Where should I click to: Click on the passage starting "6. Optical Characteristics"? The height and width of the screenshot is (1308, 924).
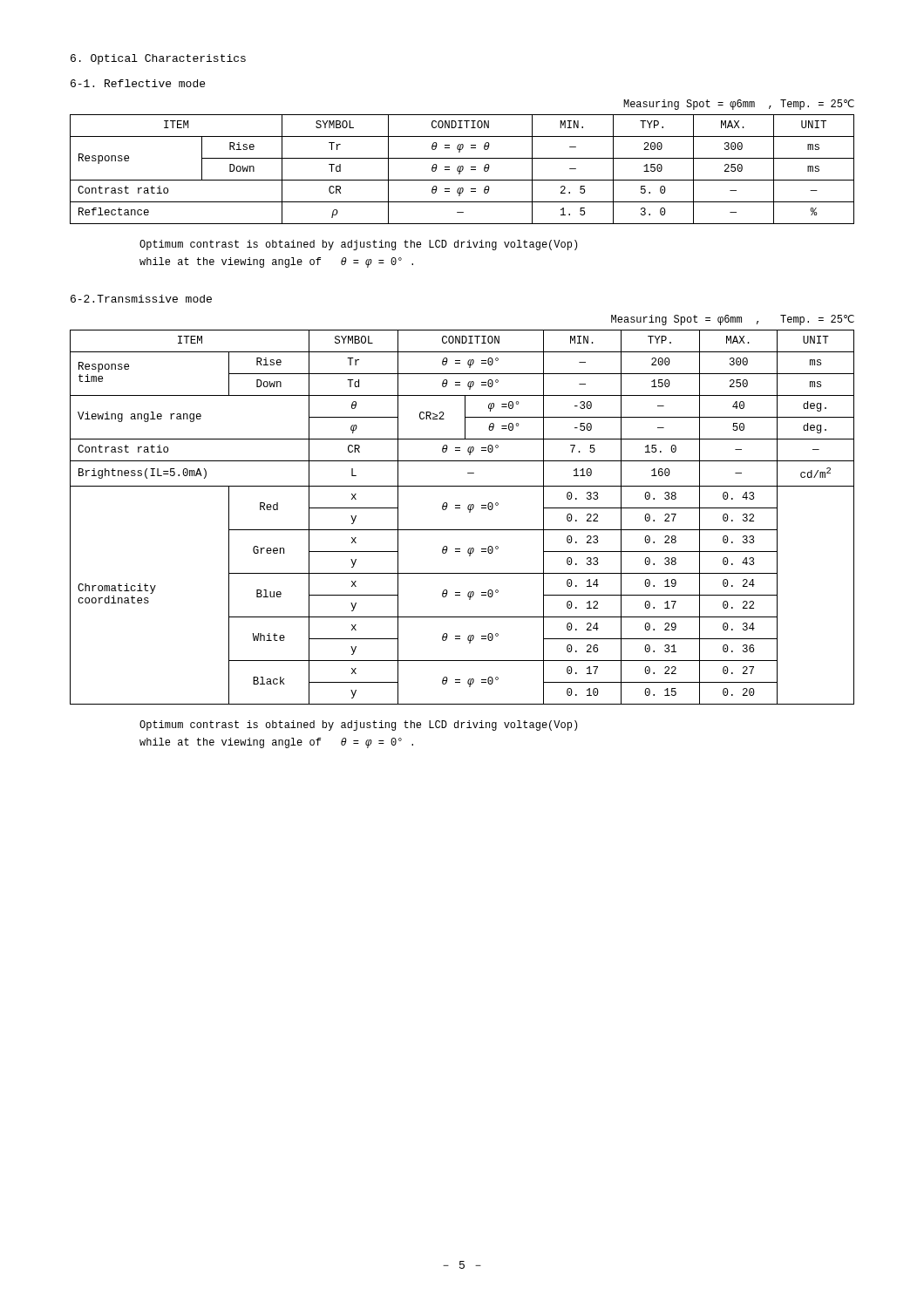tap(158, 59)
